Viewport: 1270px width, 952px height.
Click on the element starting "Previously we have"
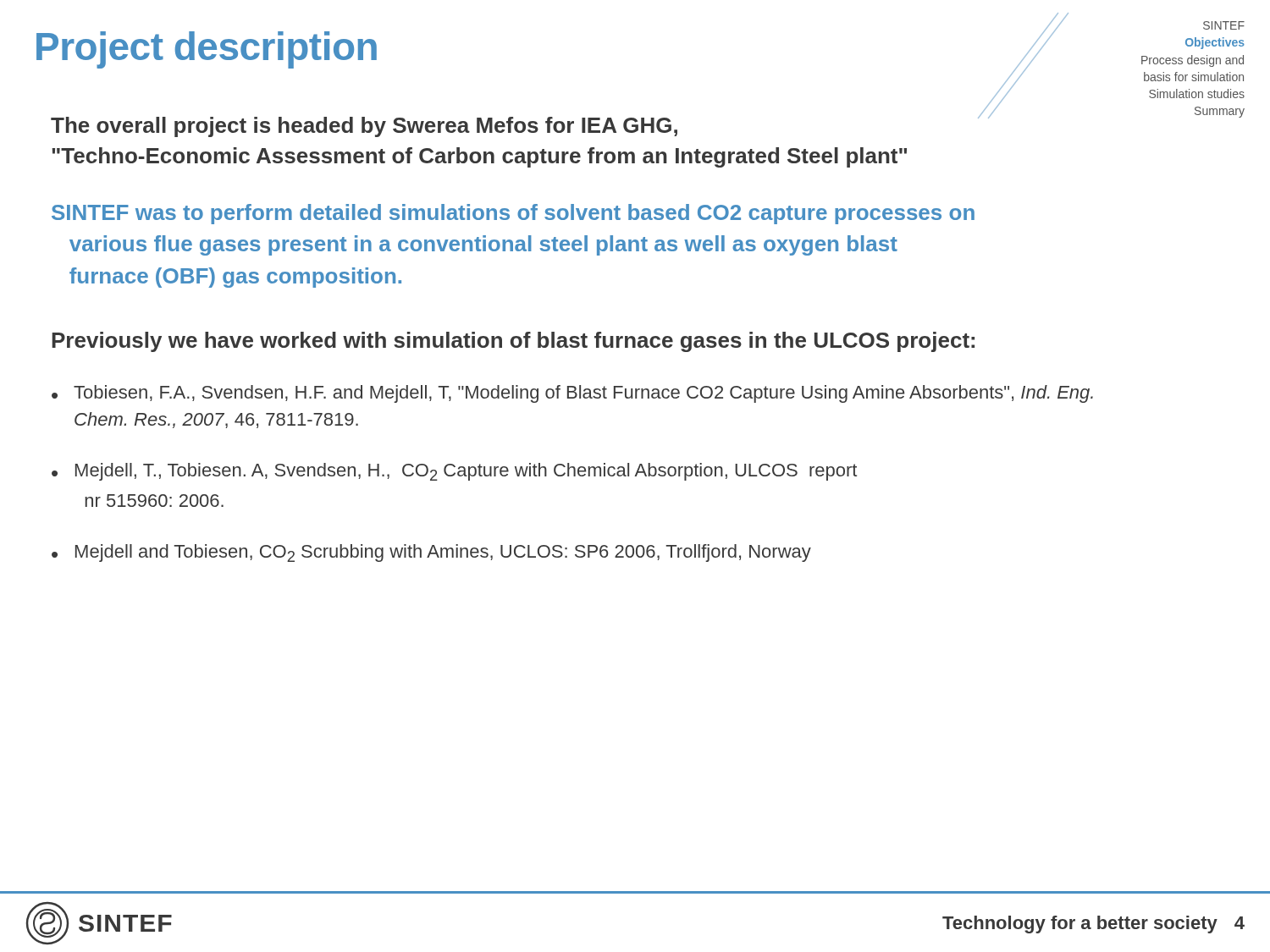tap(514, 340)
